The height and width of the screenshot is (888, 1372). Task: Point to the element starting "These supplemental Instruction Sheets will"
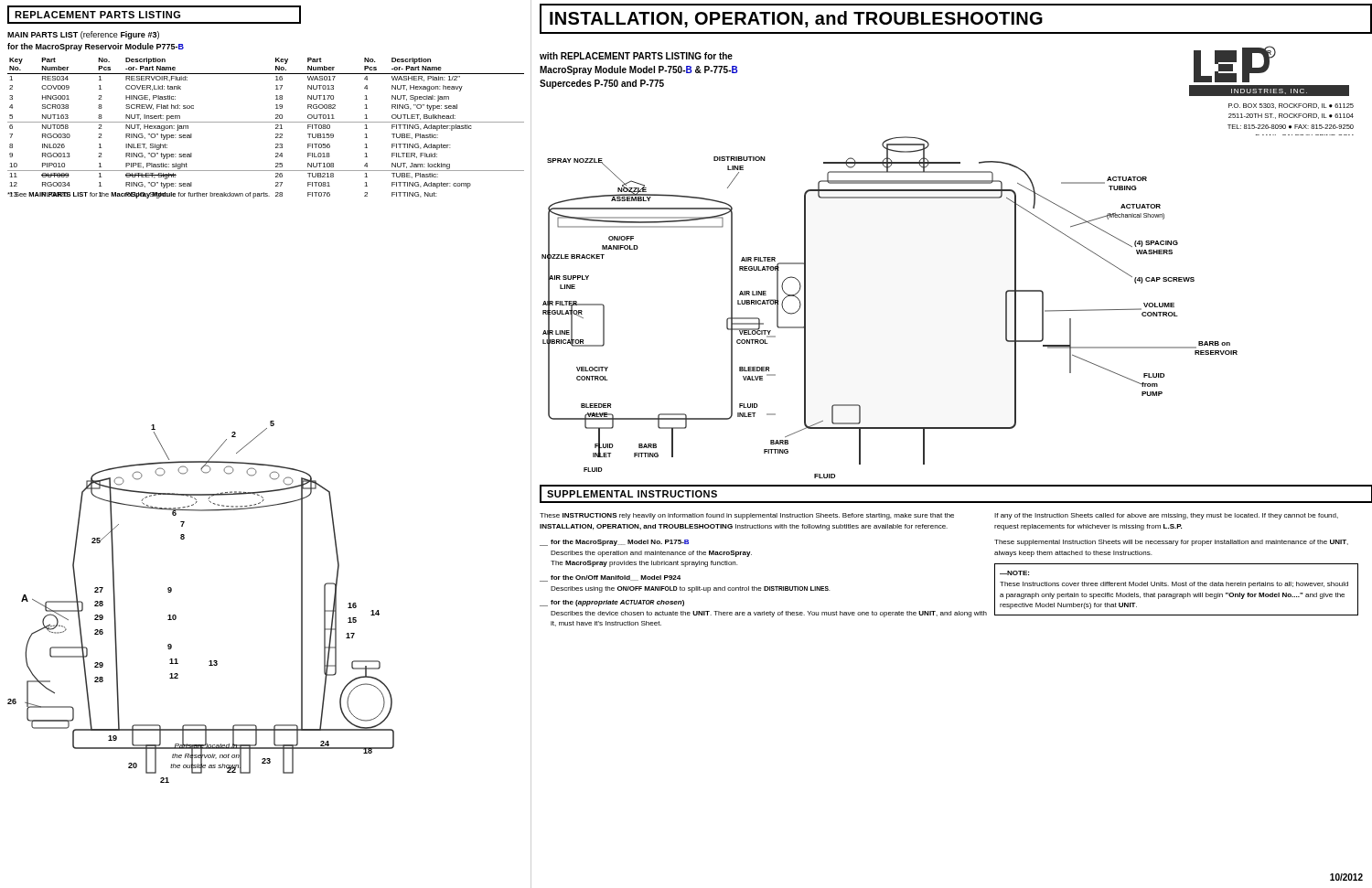pos(1171,547)
